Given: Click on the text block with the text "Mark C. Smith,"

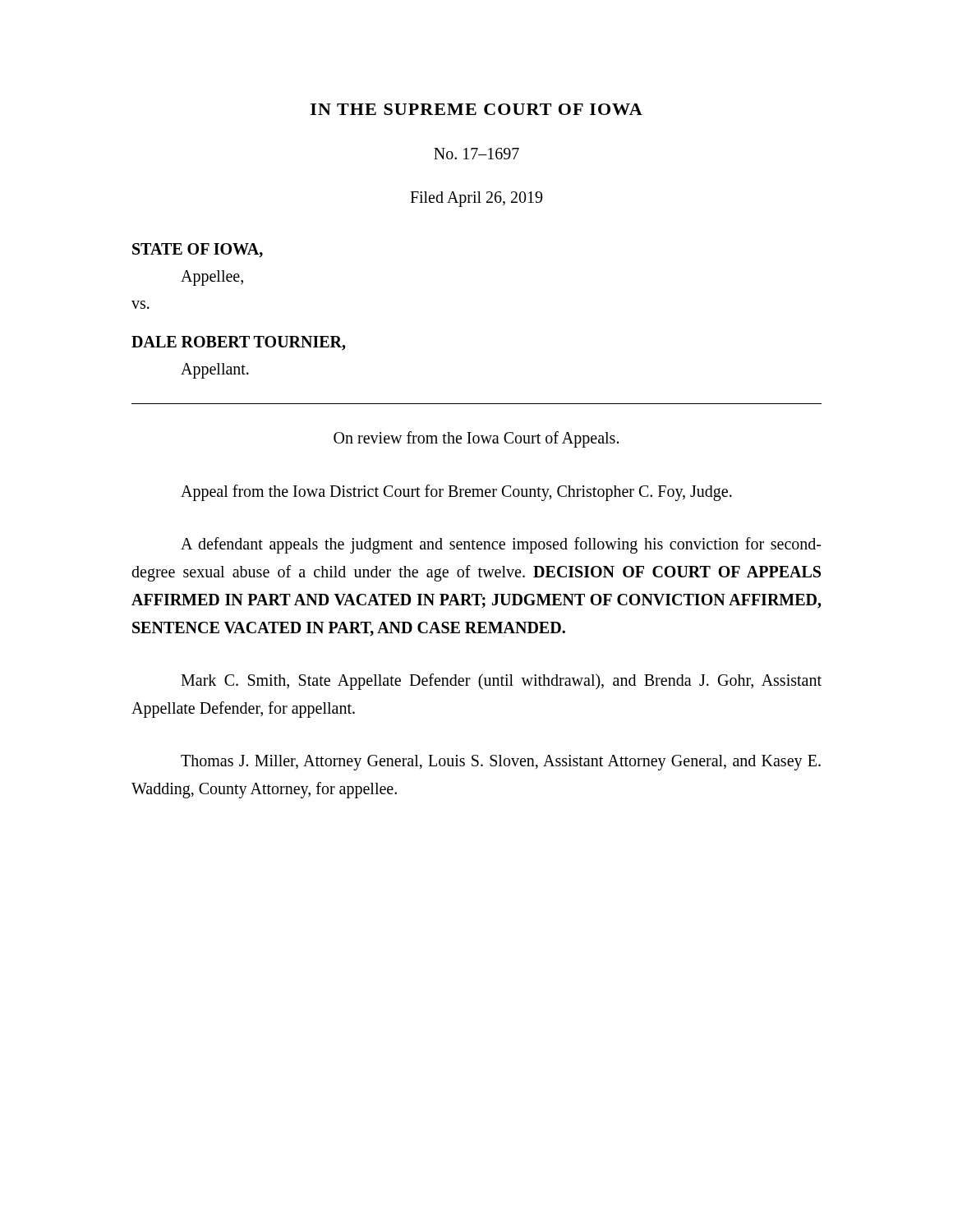Looking at the screenshot, I should tap(476, 694).
